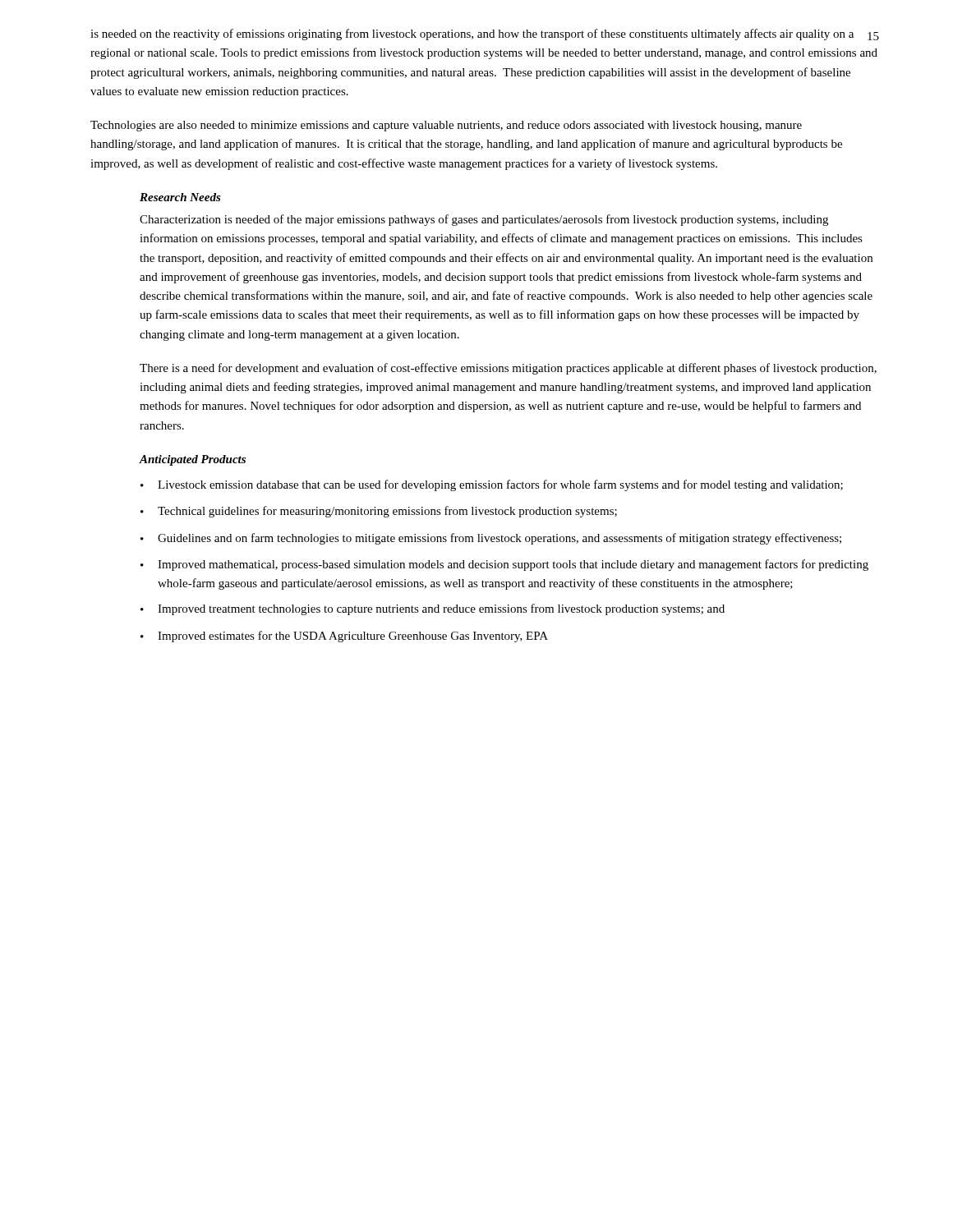
Task: Point to the element starting "• Technical guidelines for measuring/monitoring emissions"
Action: (x=509, y=512)
